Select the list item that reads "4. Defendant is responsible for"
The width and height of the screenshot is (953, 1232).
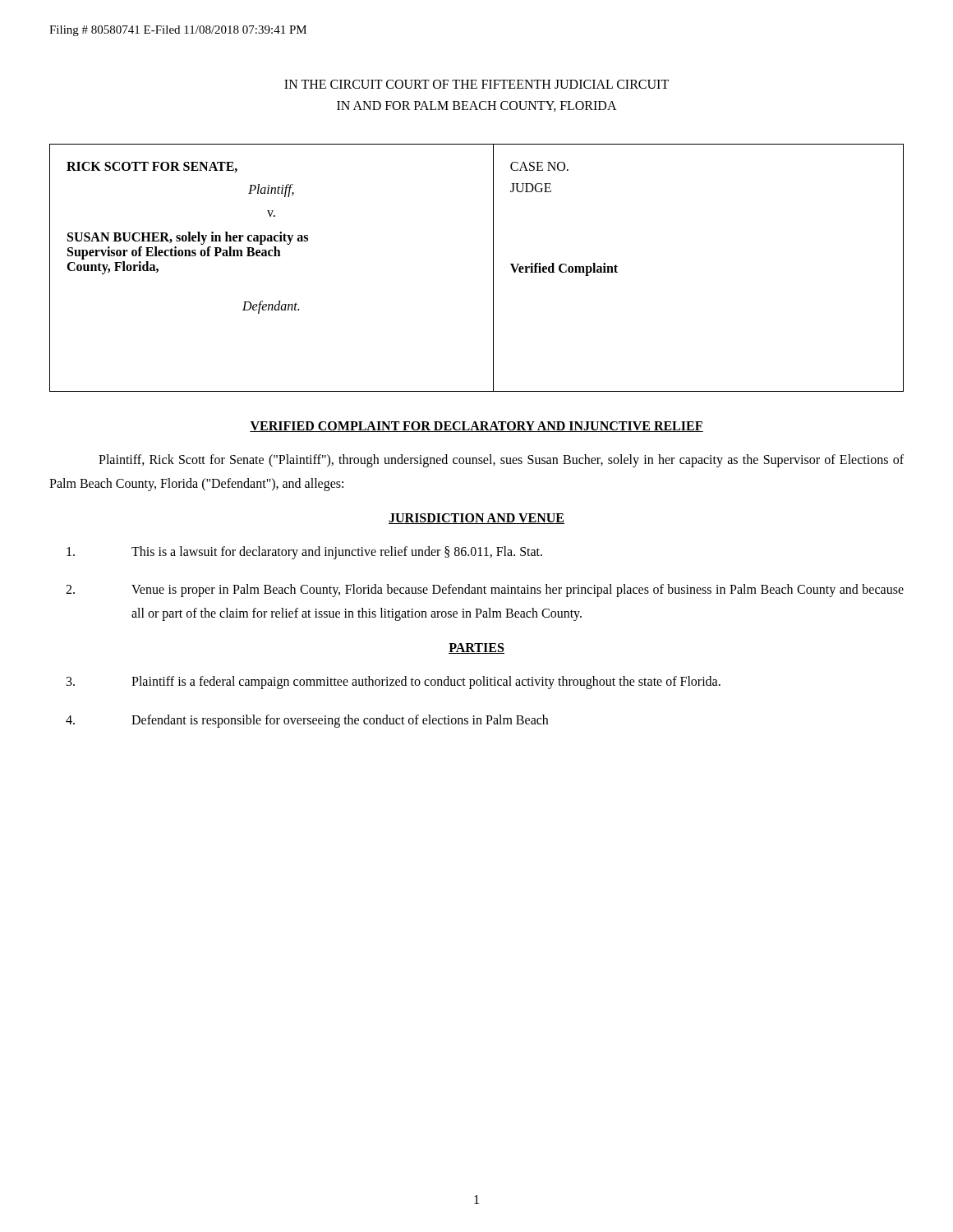[476, 720]
